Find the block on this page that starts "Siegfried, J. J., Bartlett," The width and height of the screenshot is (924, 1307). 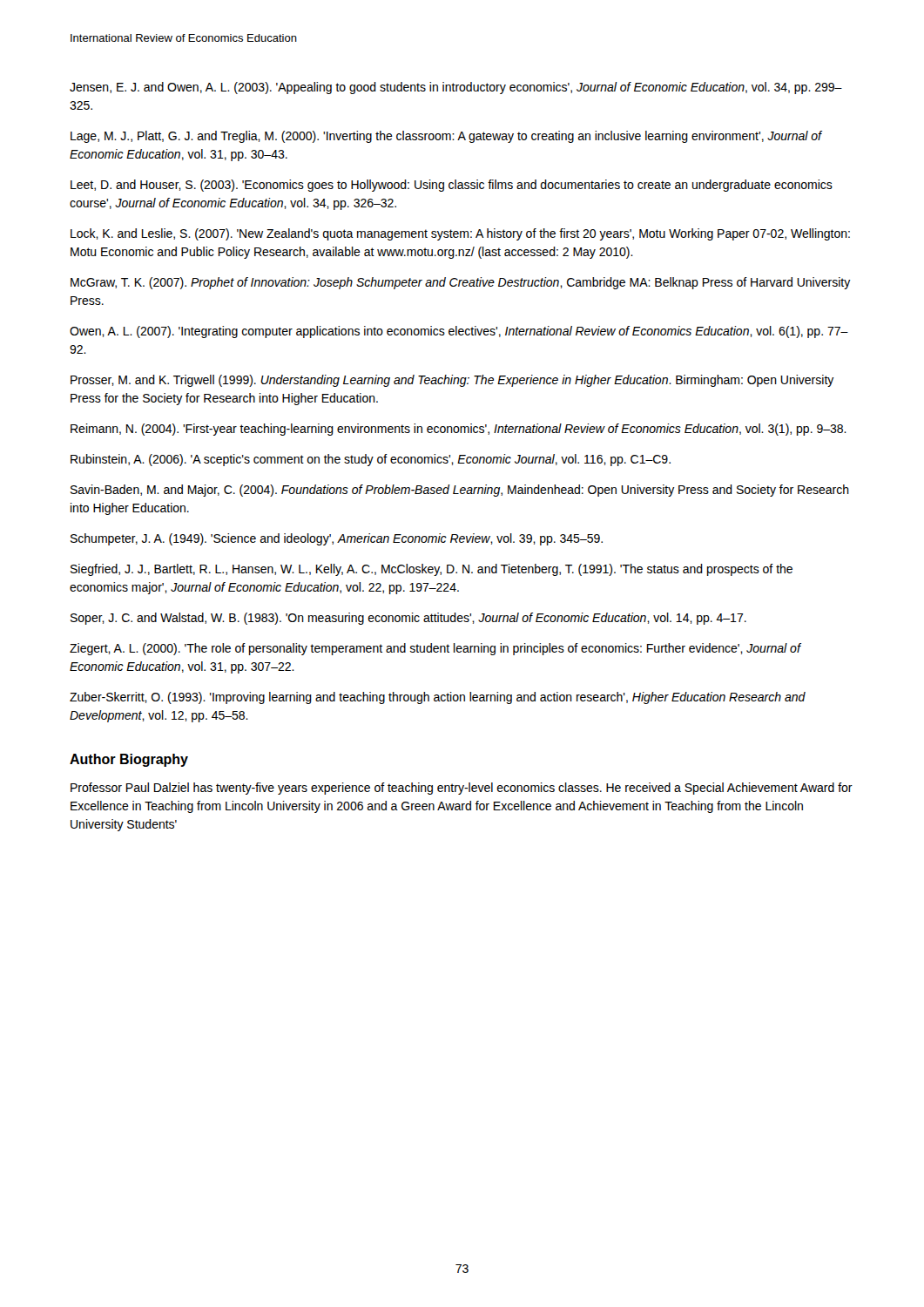pyautogui.click(x=431, y=578)
